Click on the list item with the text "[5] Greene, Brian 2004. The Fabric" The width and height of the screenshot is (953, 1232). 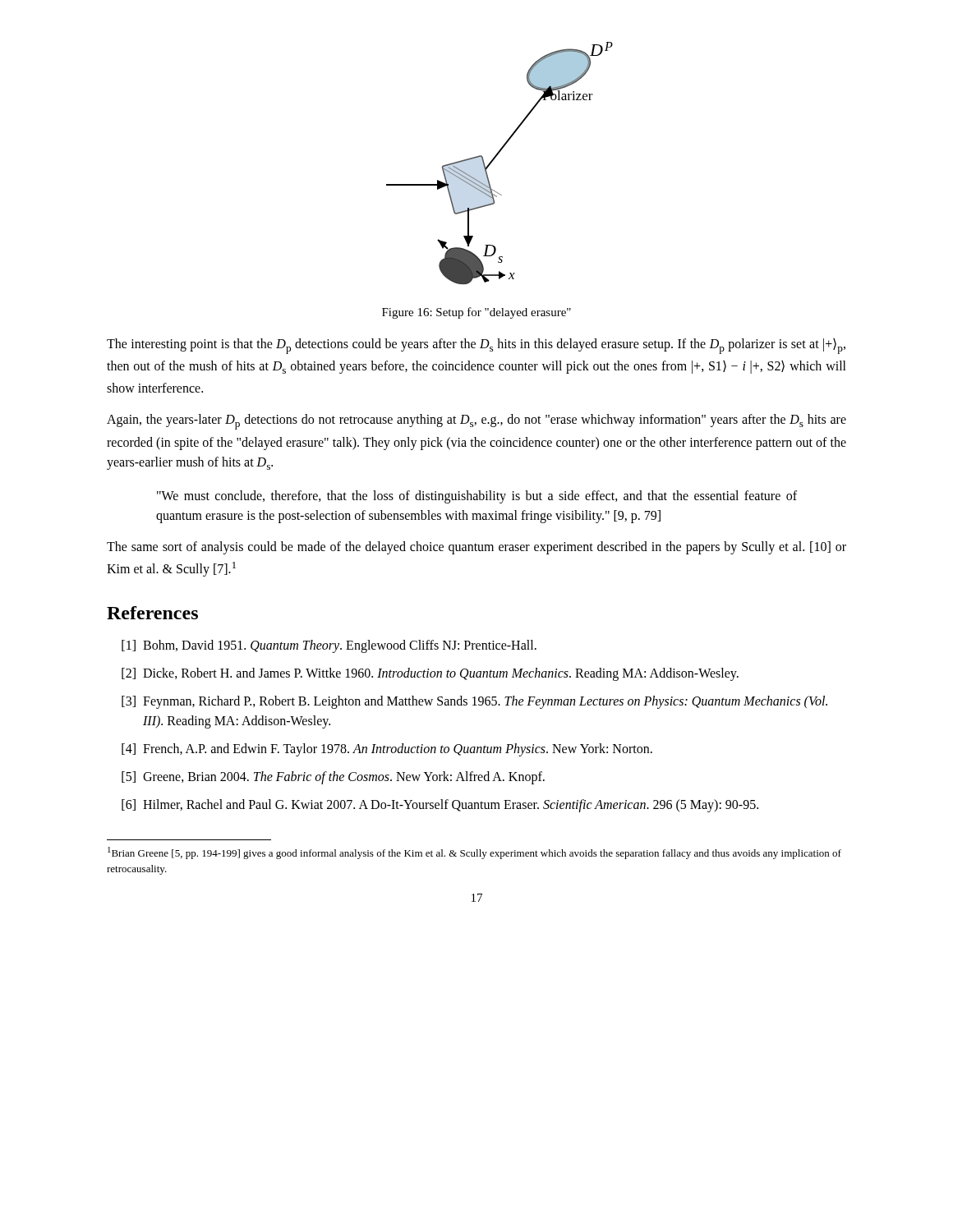coord(476,777)
